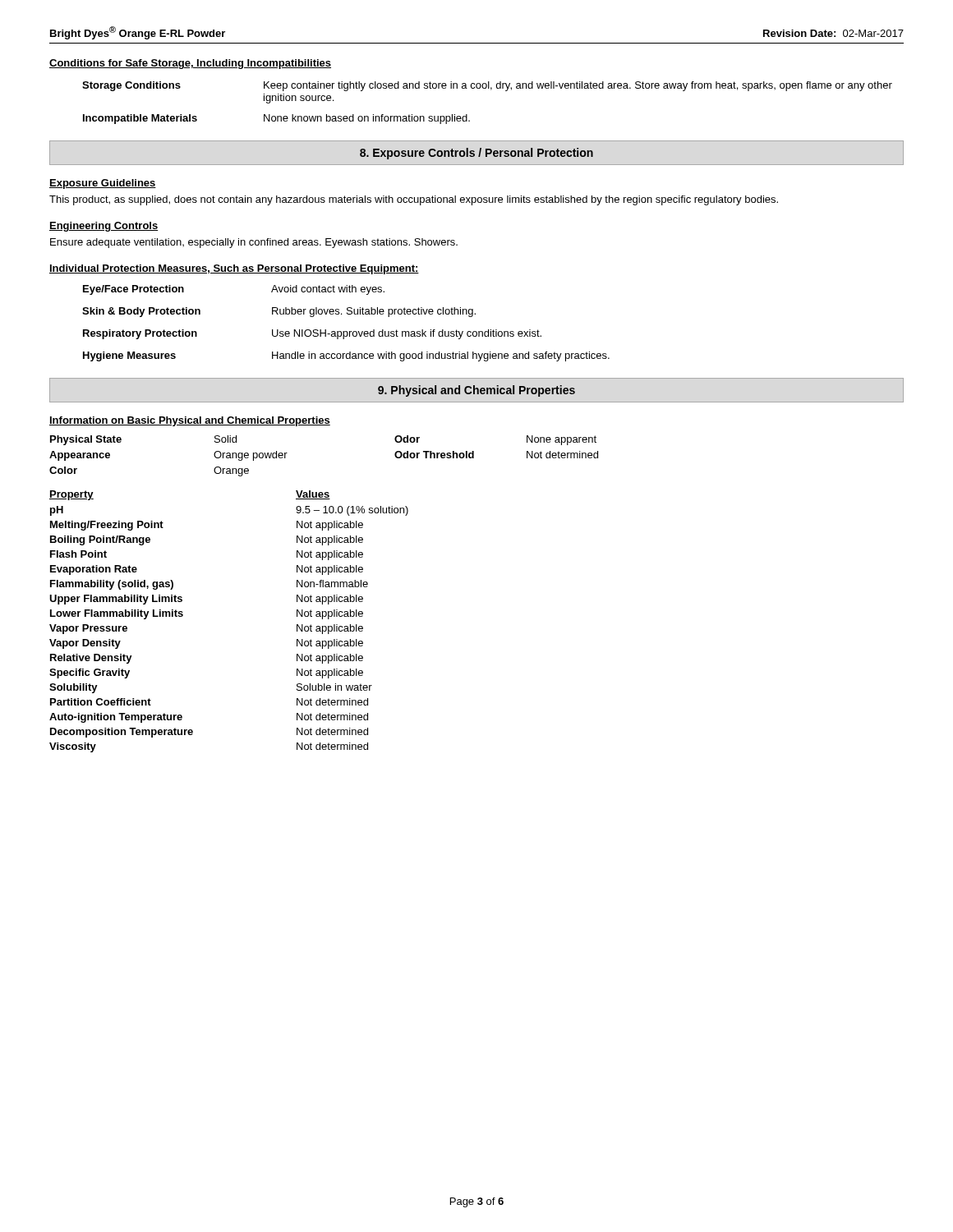Click the passage that begins "Hygiene Measures Handle in accordance"
This screenshot has height=1232, width=953.
click(x=476, y=355)
